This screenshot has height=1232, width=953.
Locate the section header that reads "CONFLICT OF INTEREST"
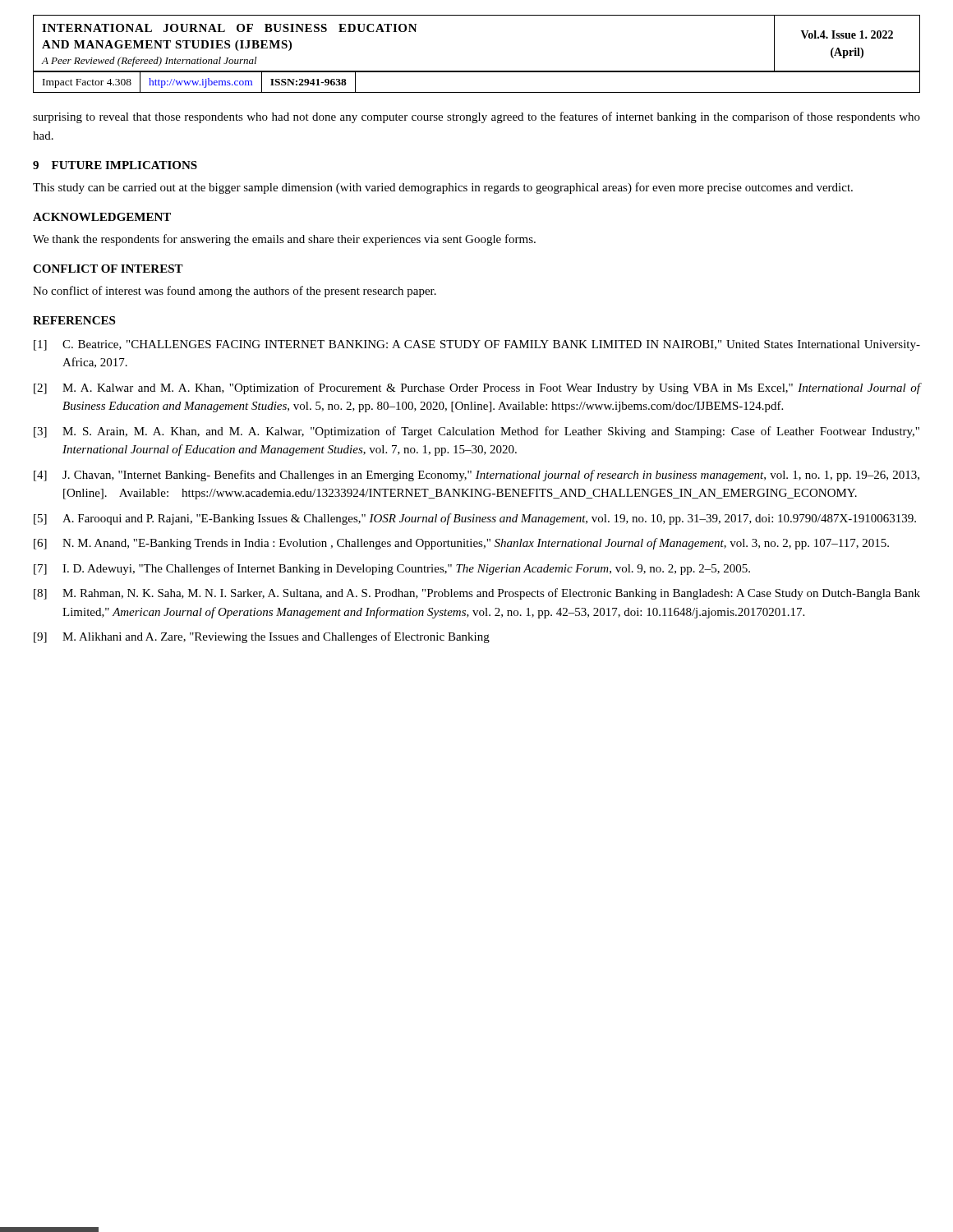click(x=108, y=269)
